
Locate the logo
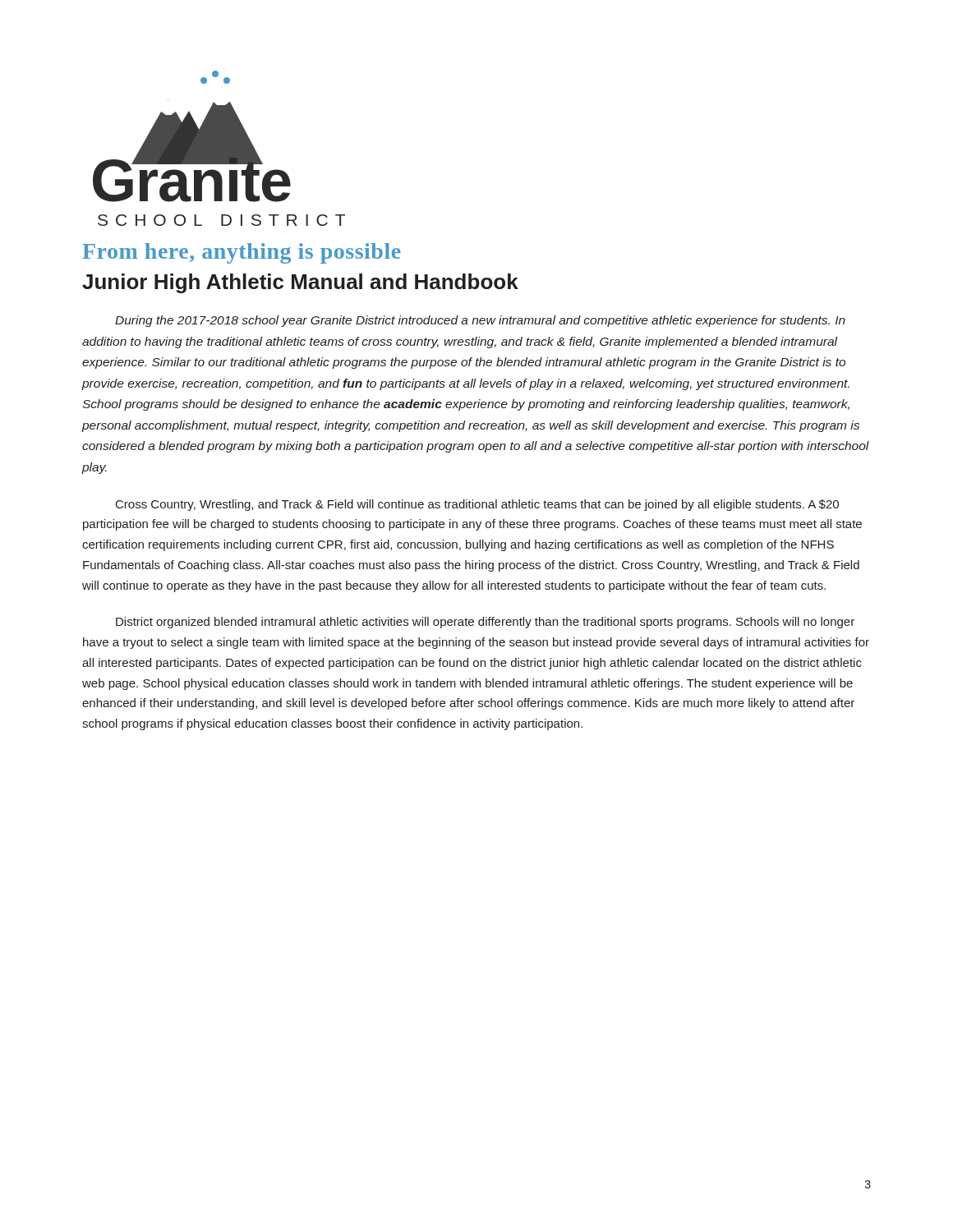pyautogui.click(x=476, y=140)
